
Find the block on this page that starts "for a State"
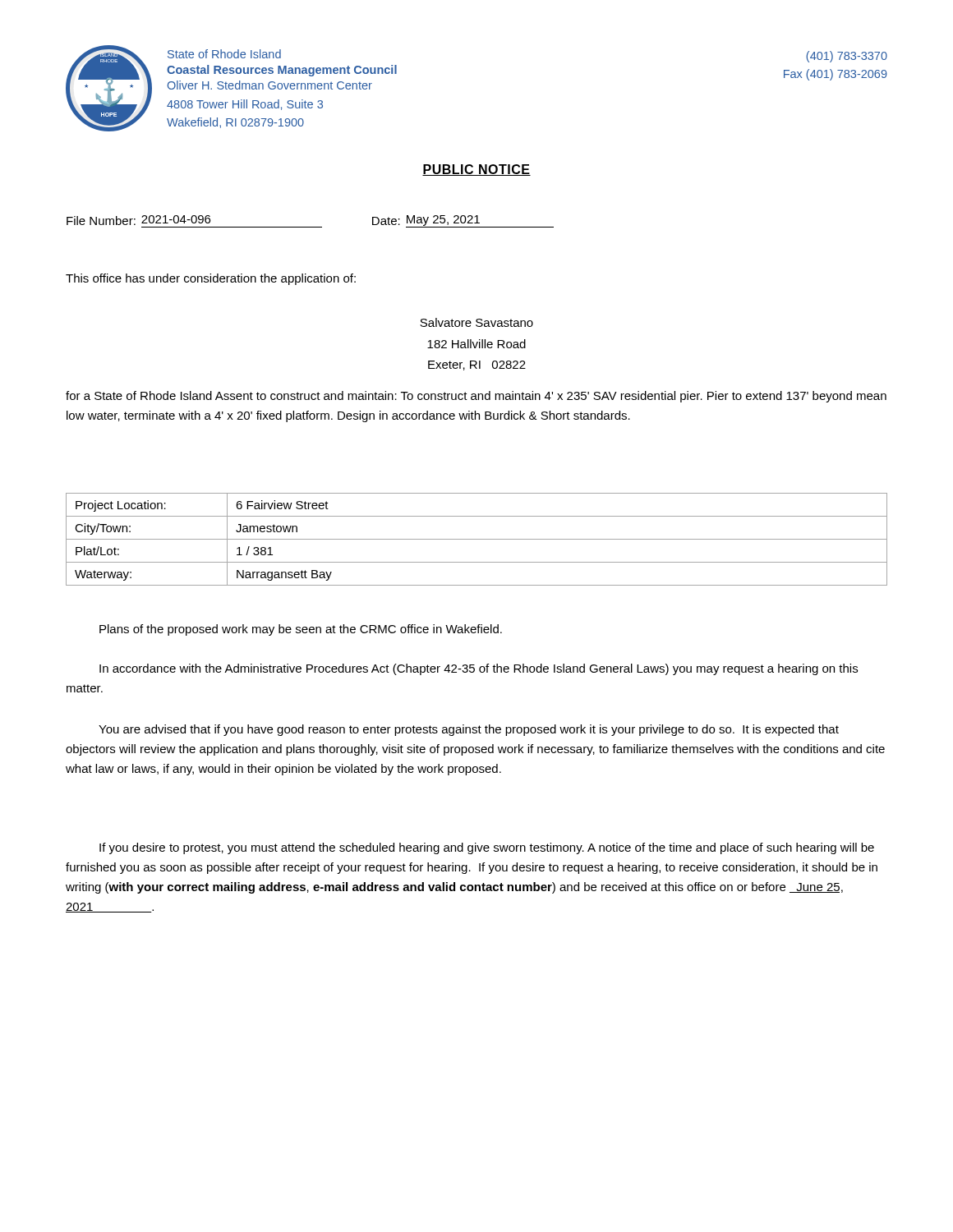pyautogui.click(x=476, y=405)
